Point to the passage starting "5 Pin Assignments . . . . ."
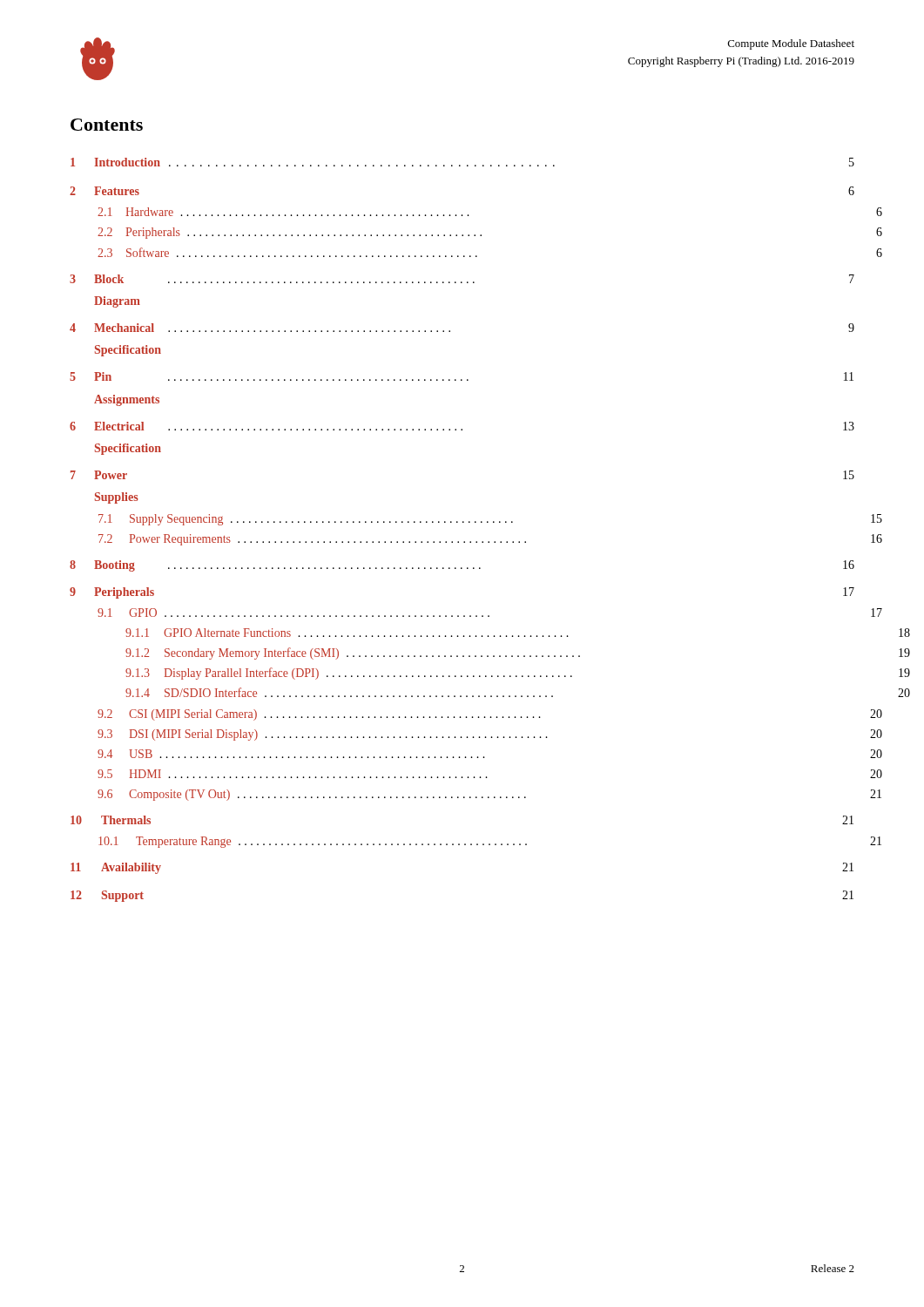 (462, 388)
